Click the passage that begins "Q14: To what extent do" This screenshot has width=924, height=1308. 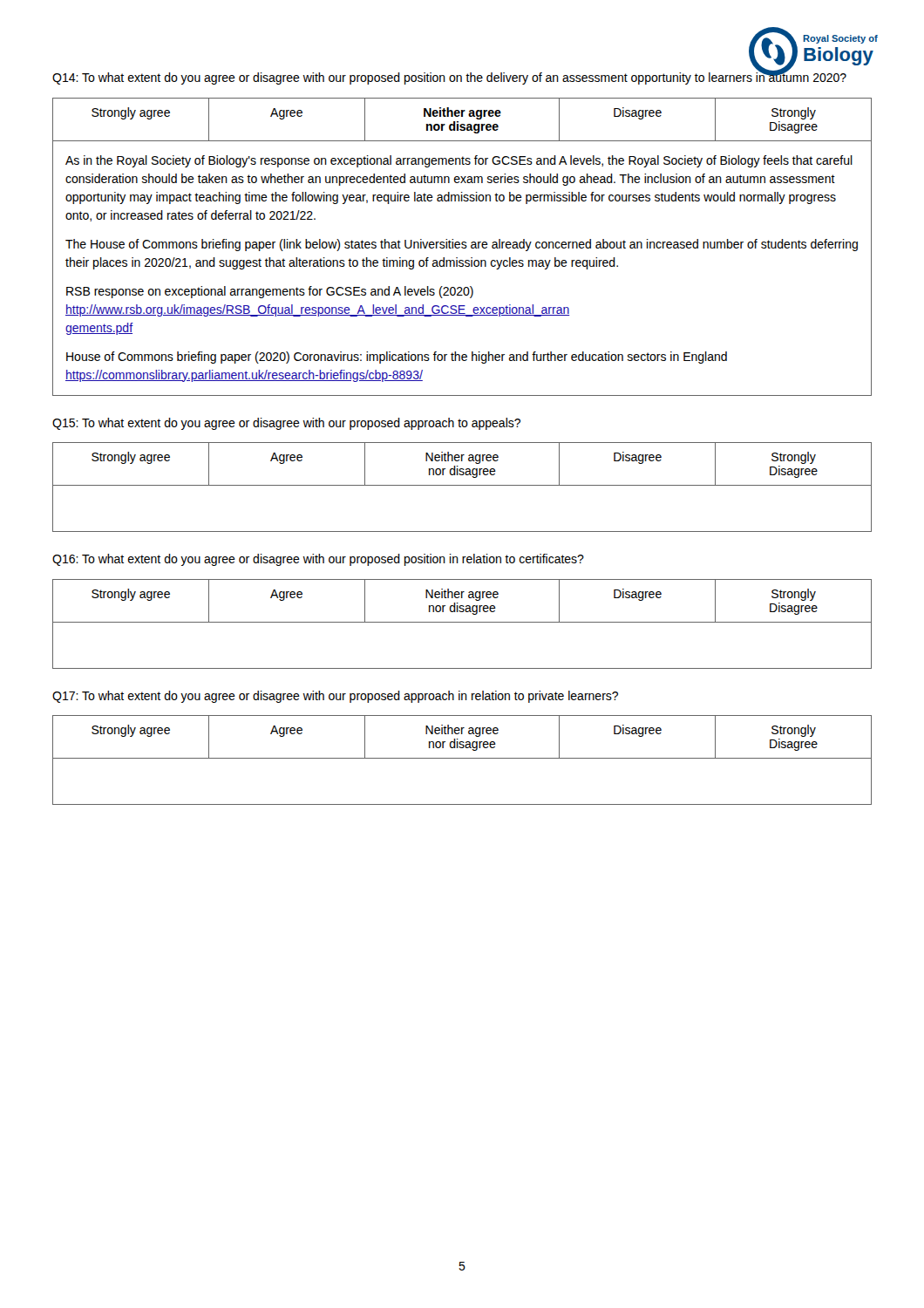[449, 78]
